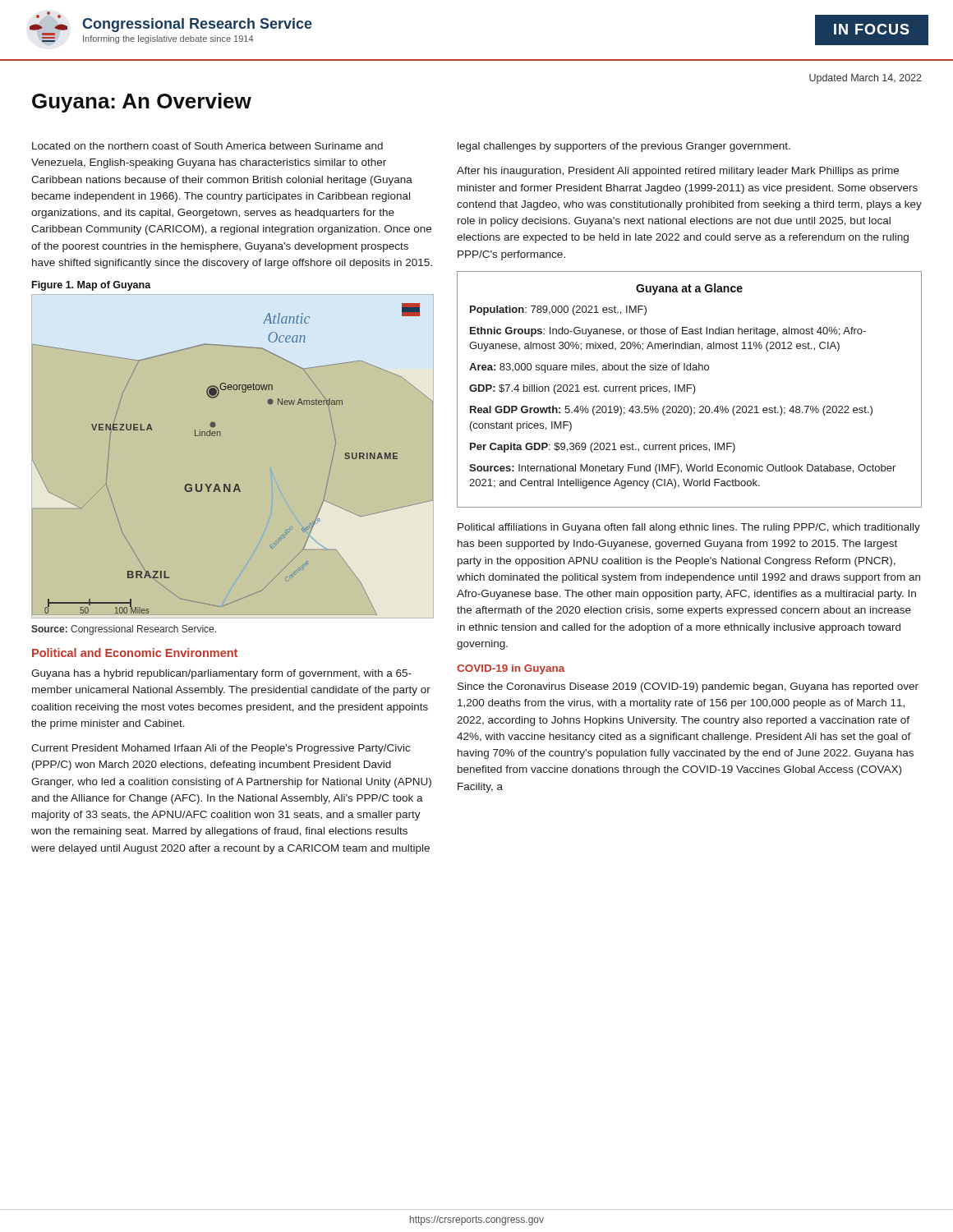Locate the text block that reads "Guyana has a hybrid republican/parliamentary form of"
953x1232 pixels.
pos(233,761)
